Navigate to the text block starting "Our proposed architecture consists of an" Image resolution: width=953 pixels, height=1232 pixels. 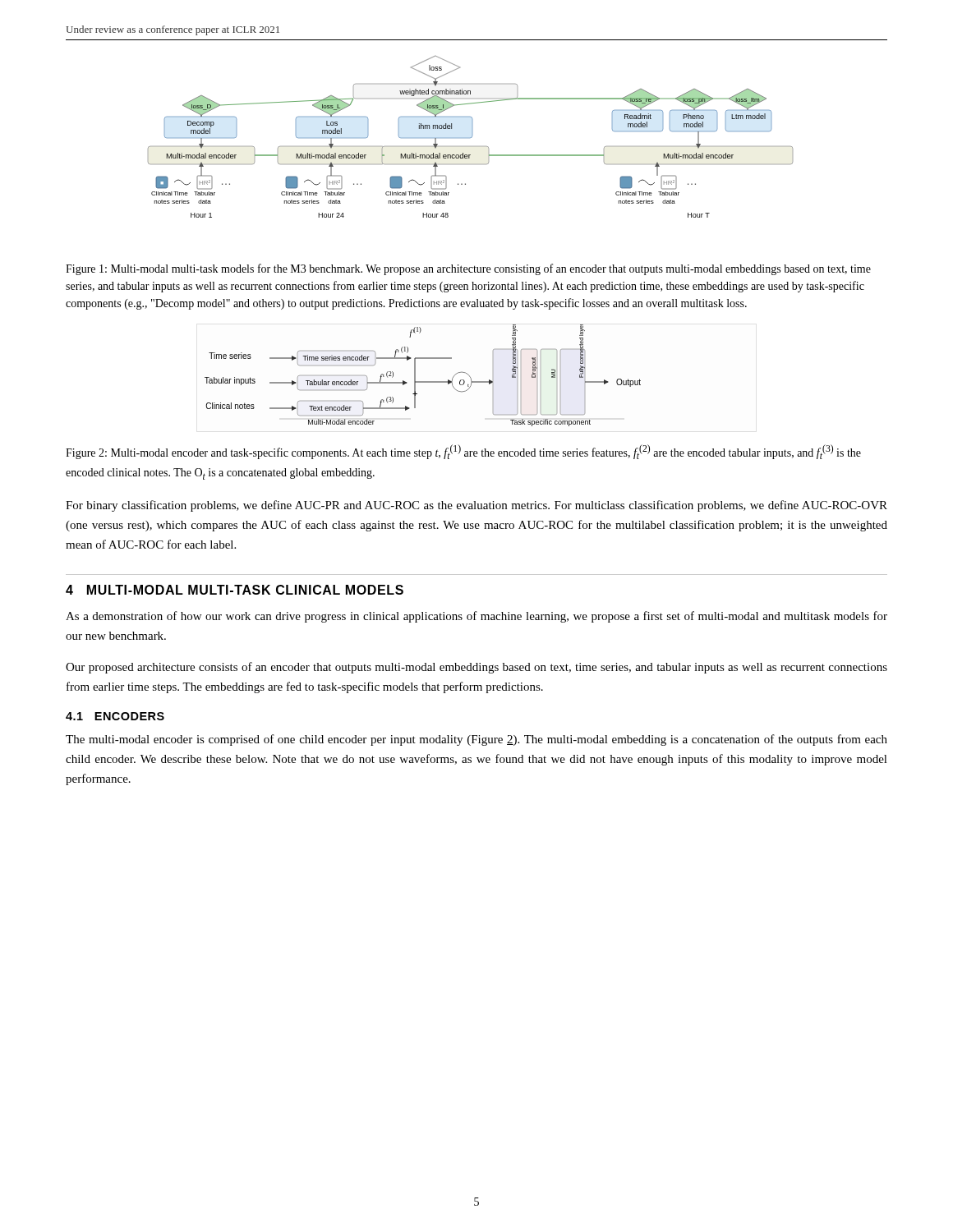476,677
